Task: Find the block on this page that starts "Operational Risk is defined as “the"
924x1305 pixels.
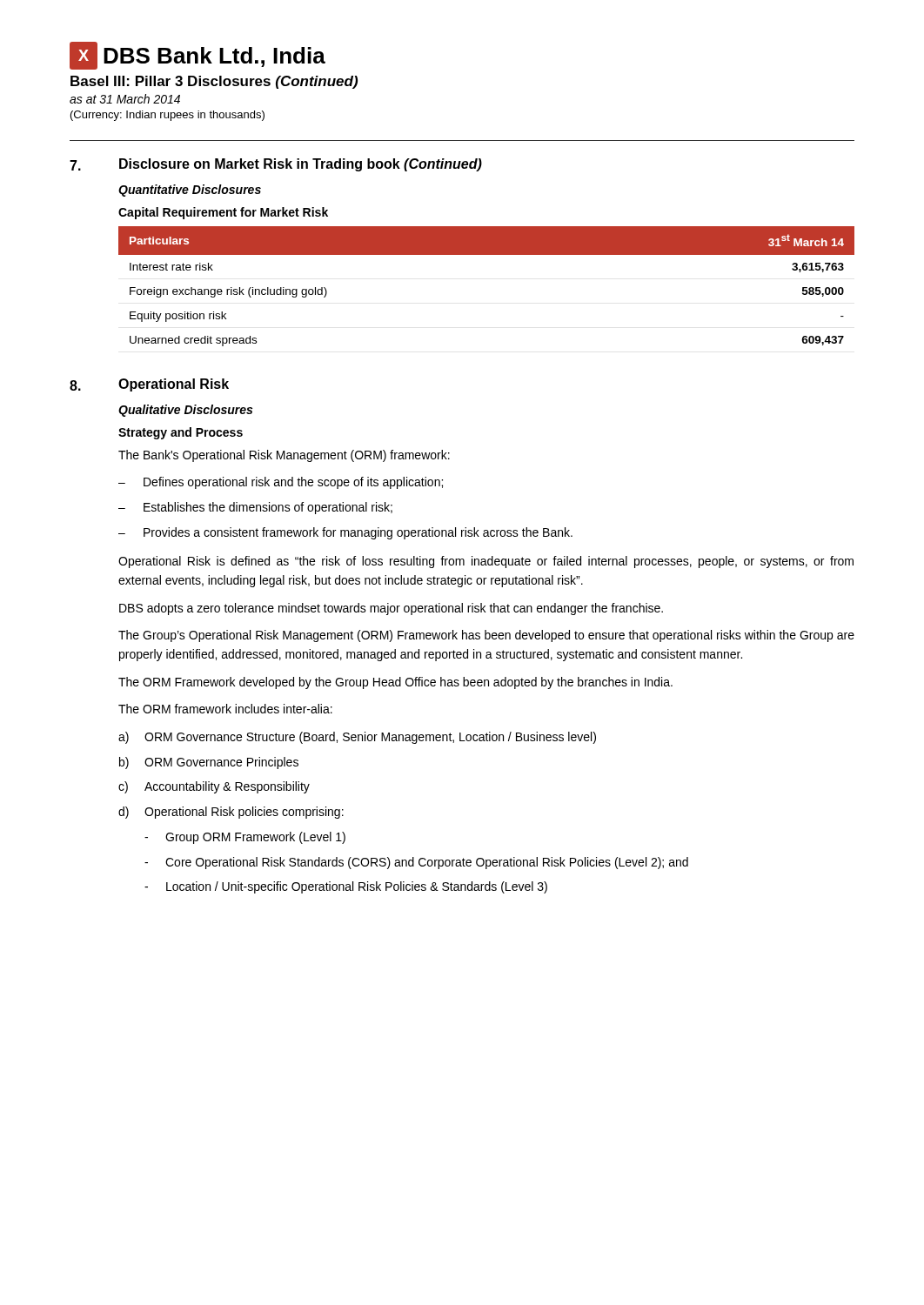Action: (486, 571)
